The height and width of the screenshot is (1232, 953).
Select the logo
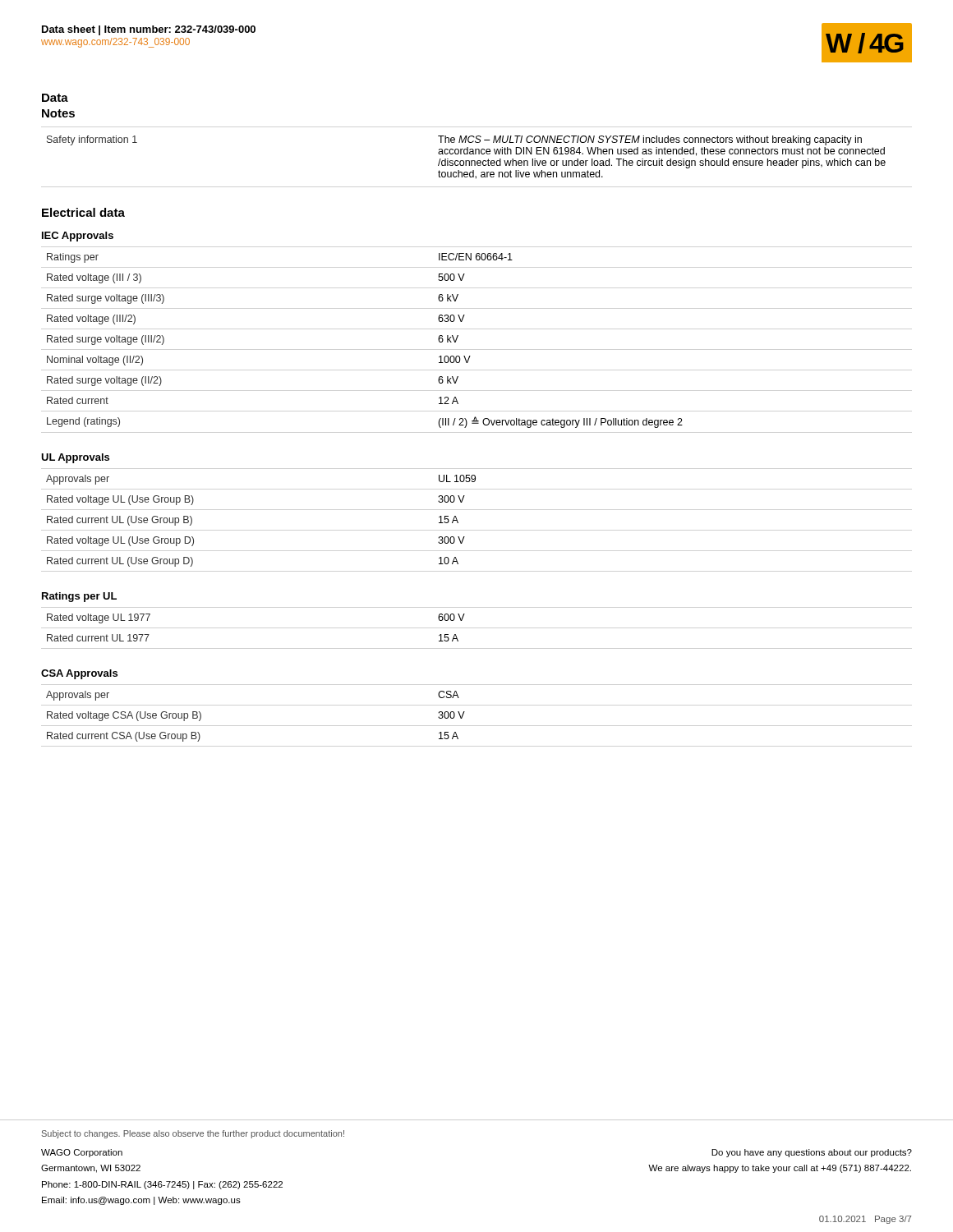(867, 44)
